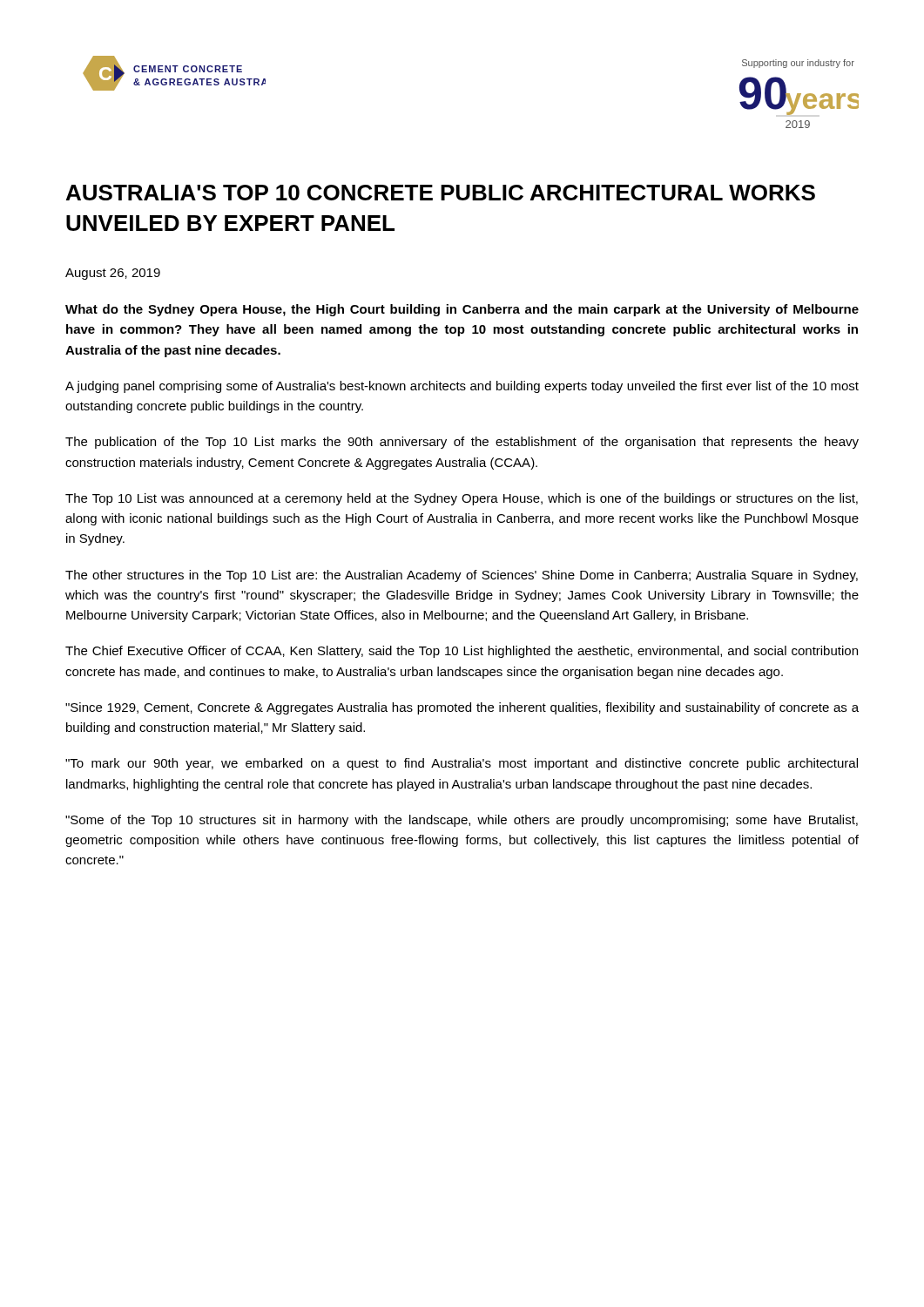Locate the text block that says "The publication of the Top 10 List marks"
Viewport: 924px width, 1307px height.
(x=462, y=452)
